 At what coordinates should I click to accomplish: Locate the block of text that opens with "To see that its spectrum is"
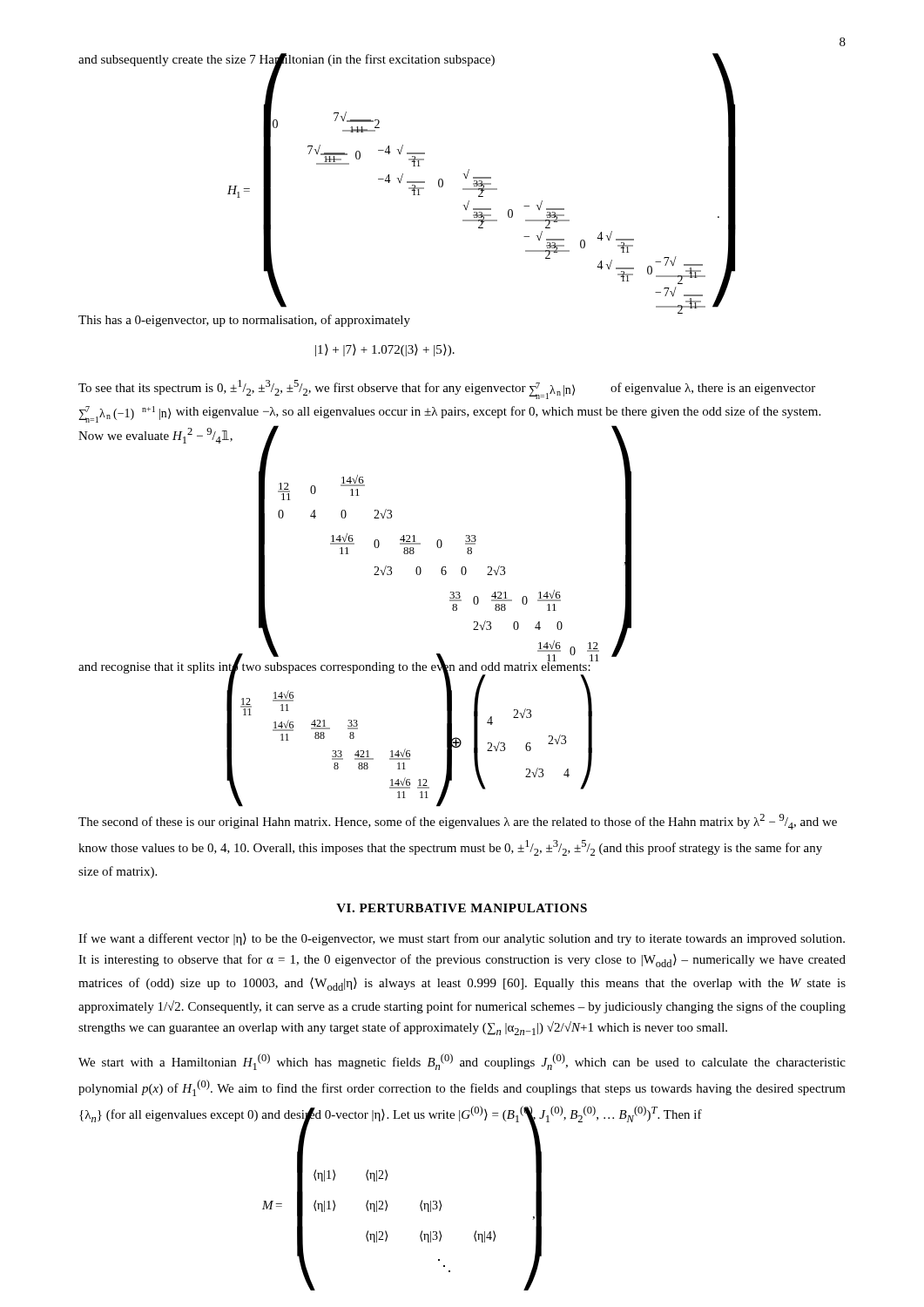pos(450,412)
